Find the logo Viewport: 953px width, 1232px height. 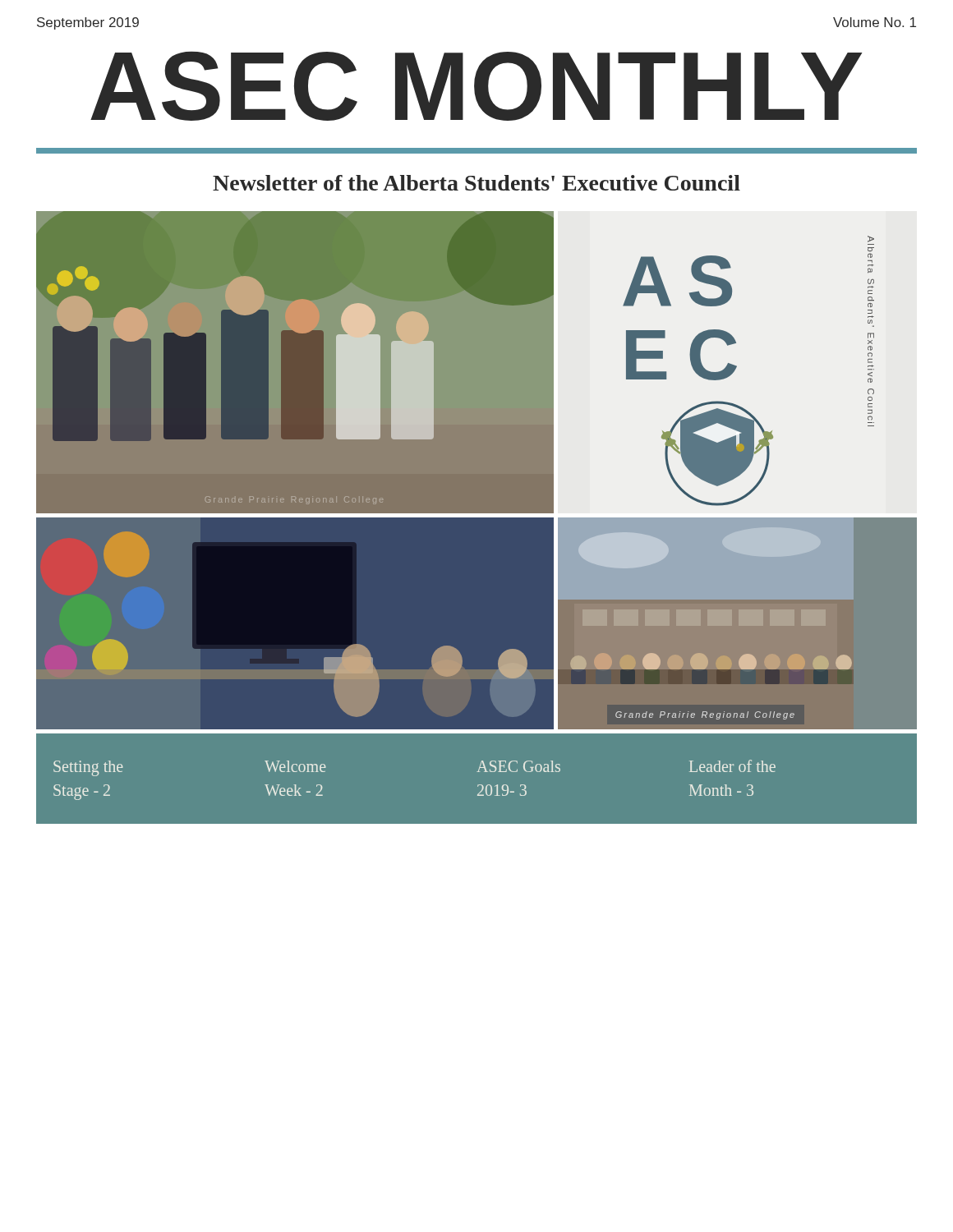[x=737, y=362]
